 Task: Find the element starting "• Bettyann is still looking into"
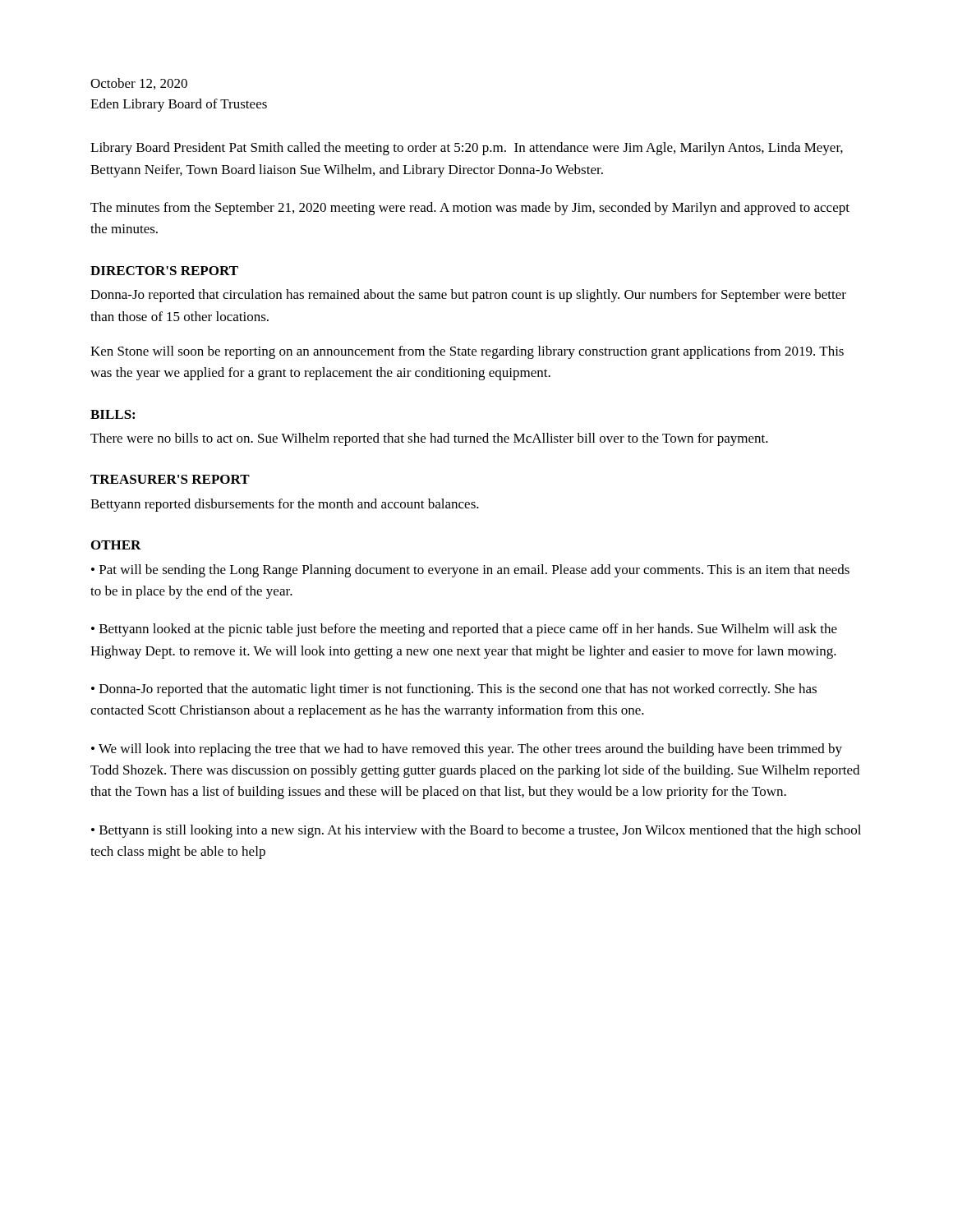476,841
